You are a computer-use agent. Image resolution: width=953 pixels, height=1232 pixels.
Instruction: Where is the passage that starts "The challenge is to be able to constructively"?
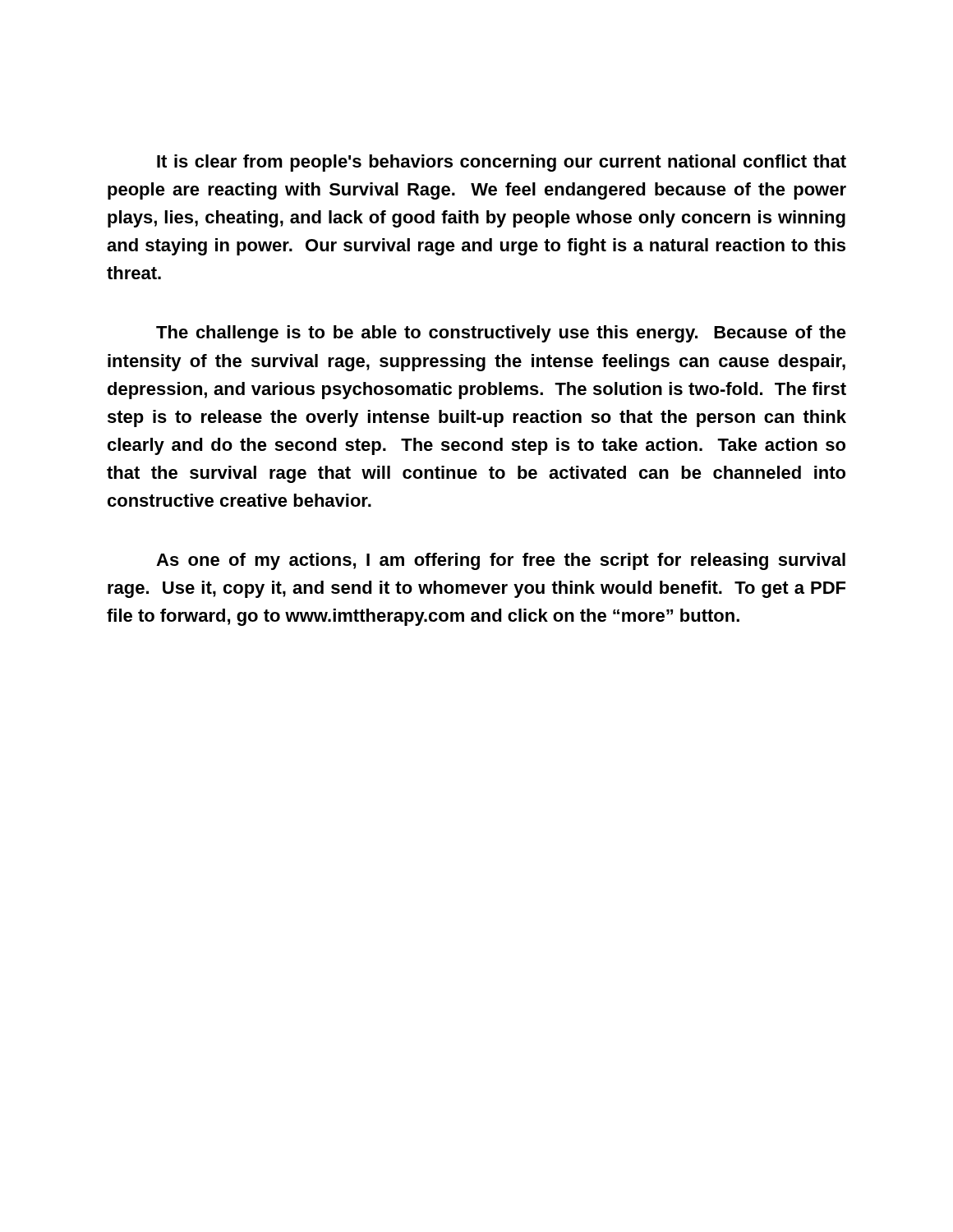[x=476, y=417]
